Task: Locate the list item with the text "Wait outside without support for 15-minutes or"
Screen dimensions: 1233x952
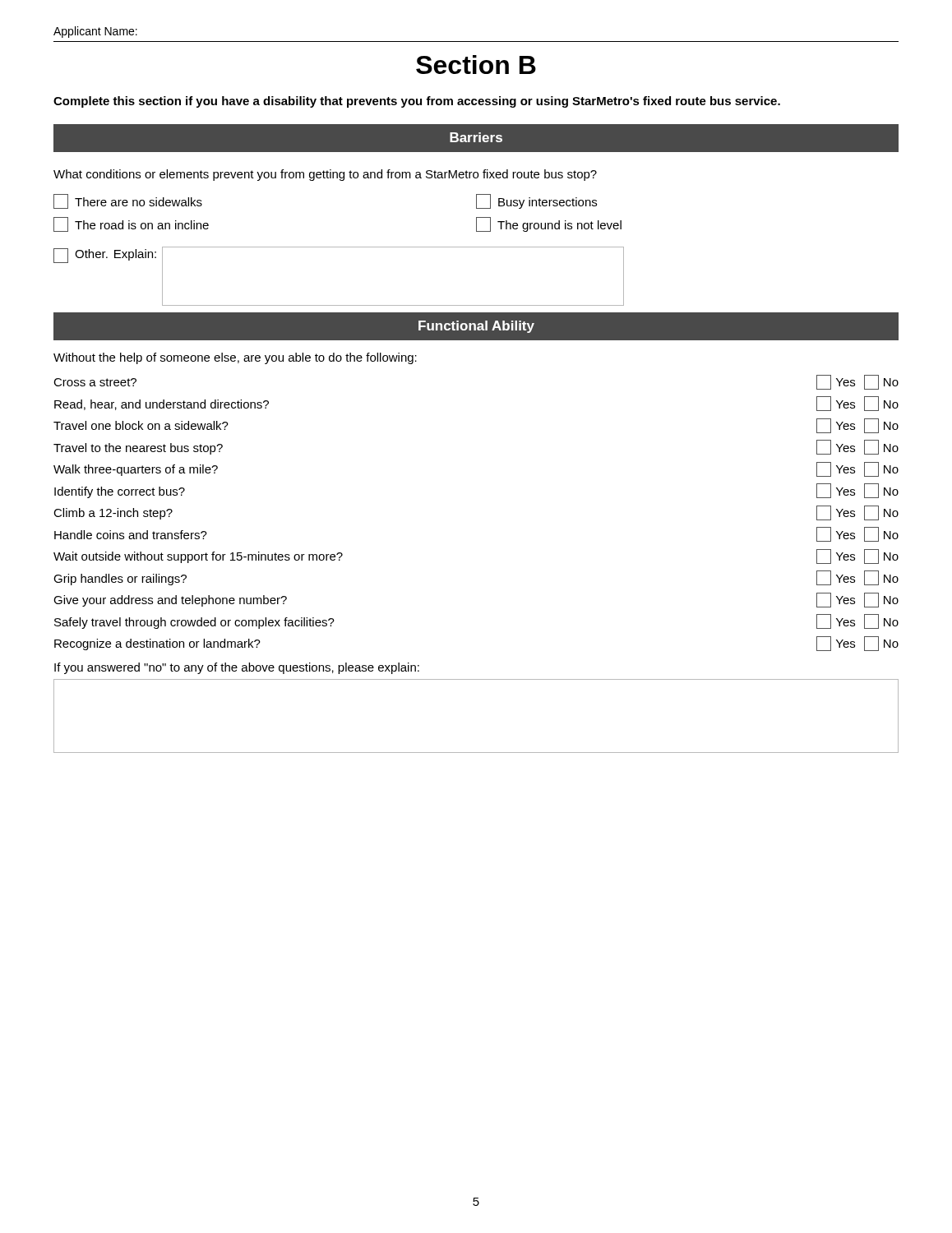Action: 196,555
